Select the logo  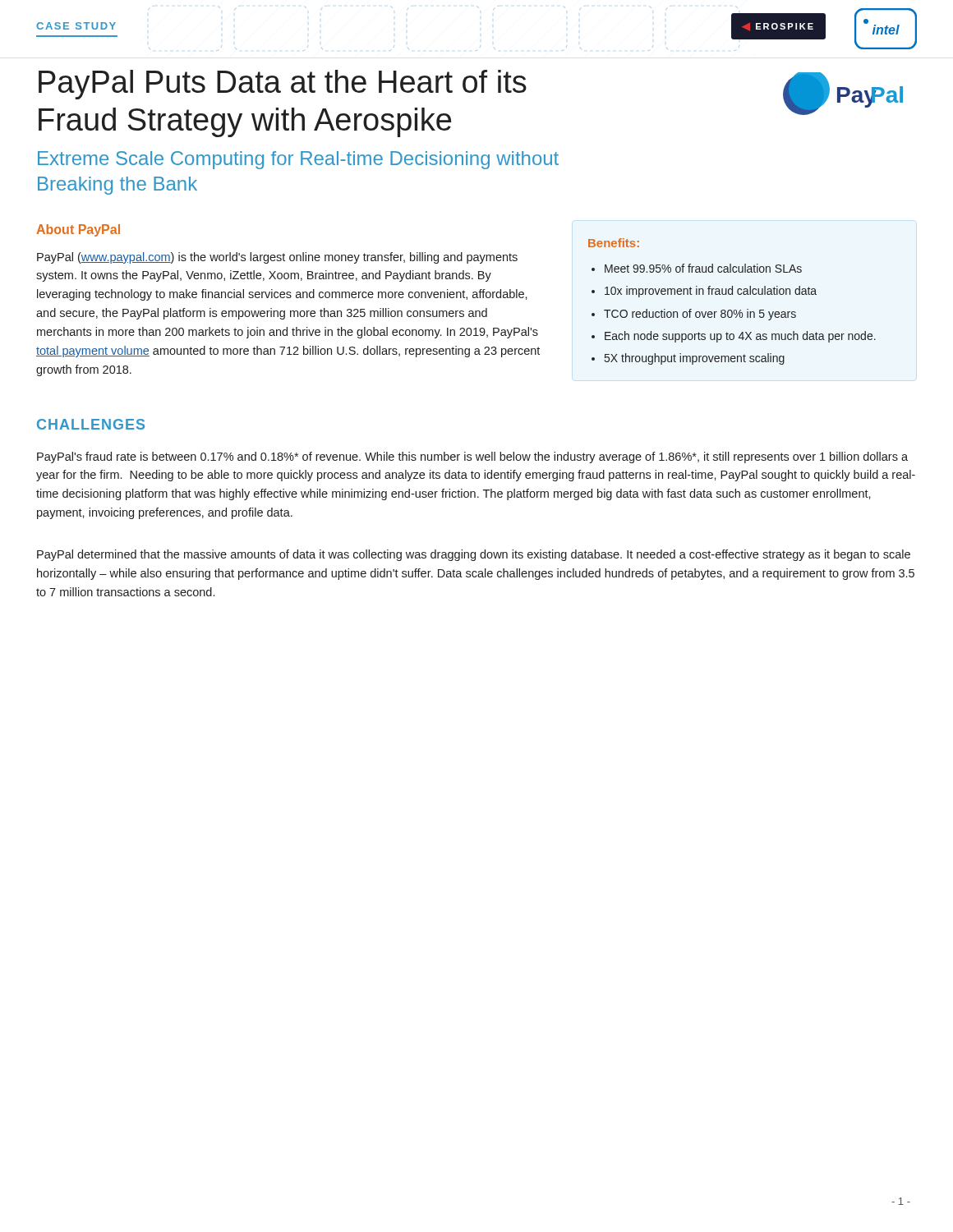[x=849, y=98]
